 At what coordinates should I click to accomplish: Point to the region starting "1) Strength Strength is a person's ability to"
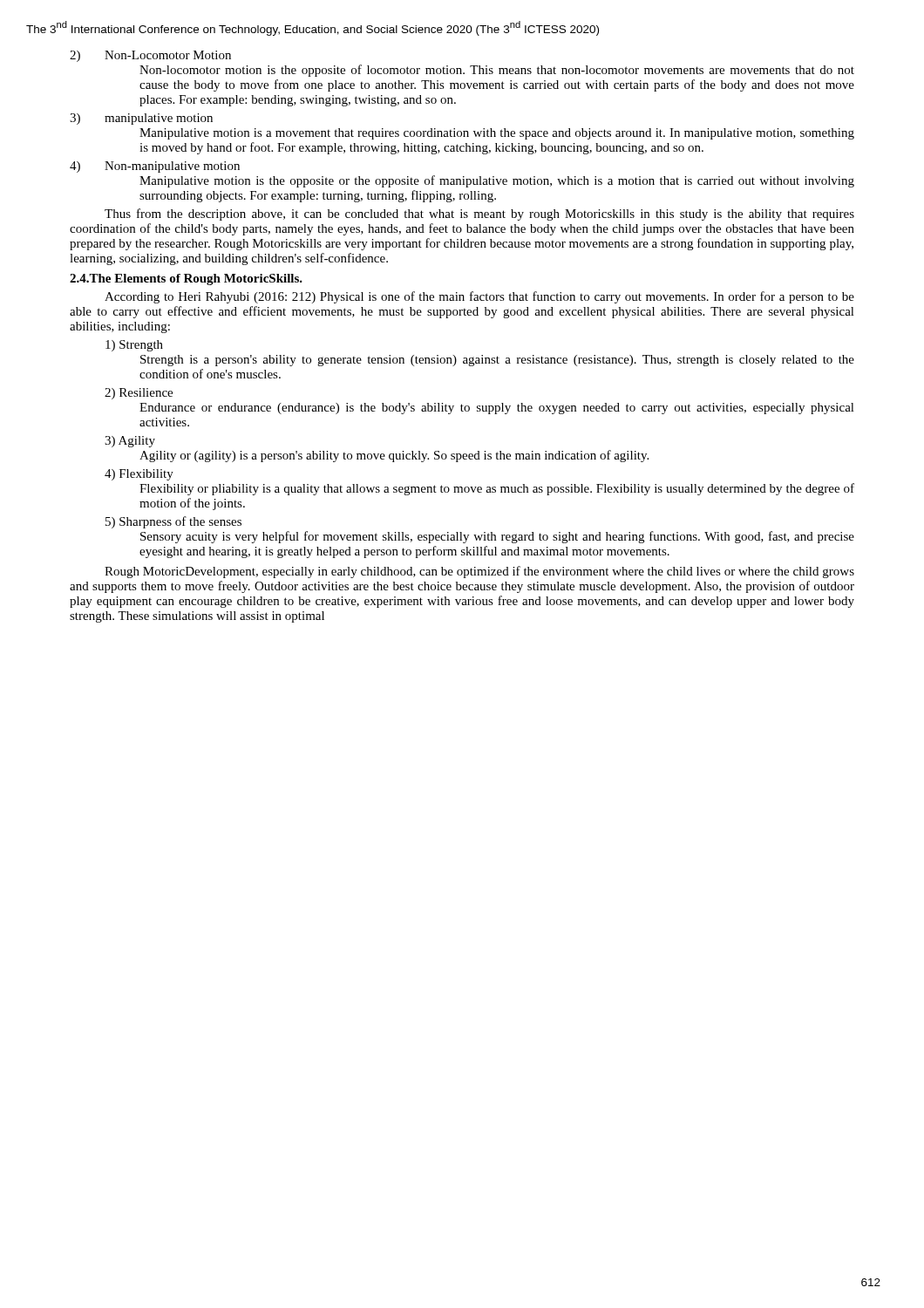479,360
